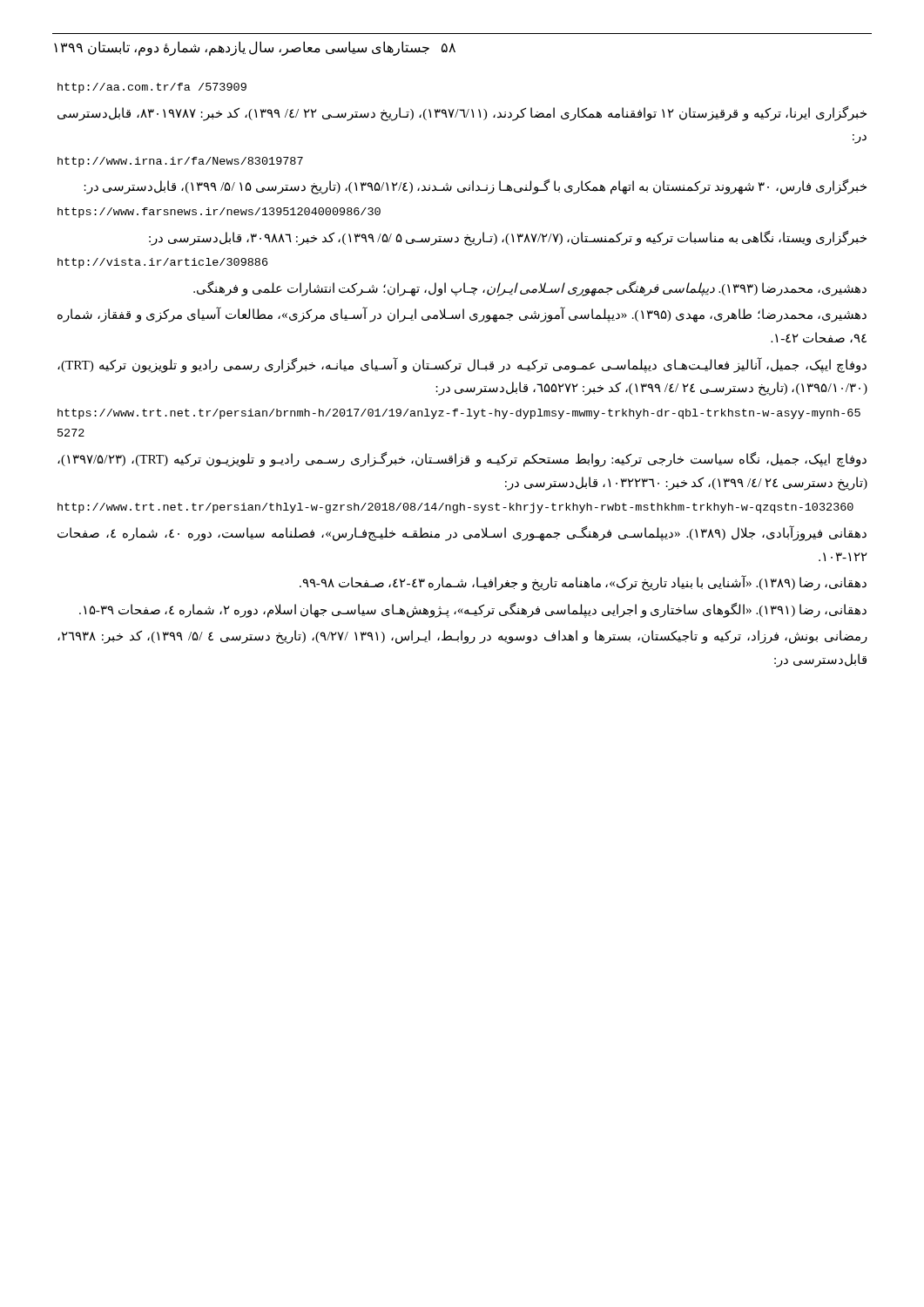The image size is (924, 1307).
Task: Click on the element starting "دوفاچ ایپک، جمیل، آنالیز فعالیـت‌هـای دیپلماسـی"
Action: [x=462, y=377]
